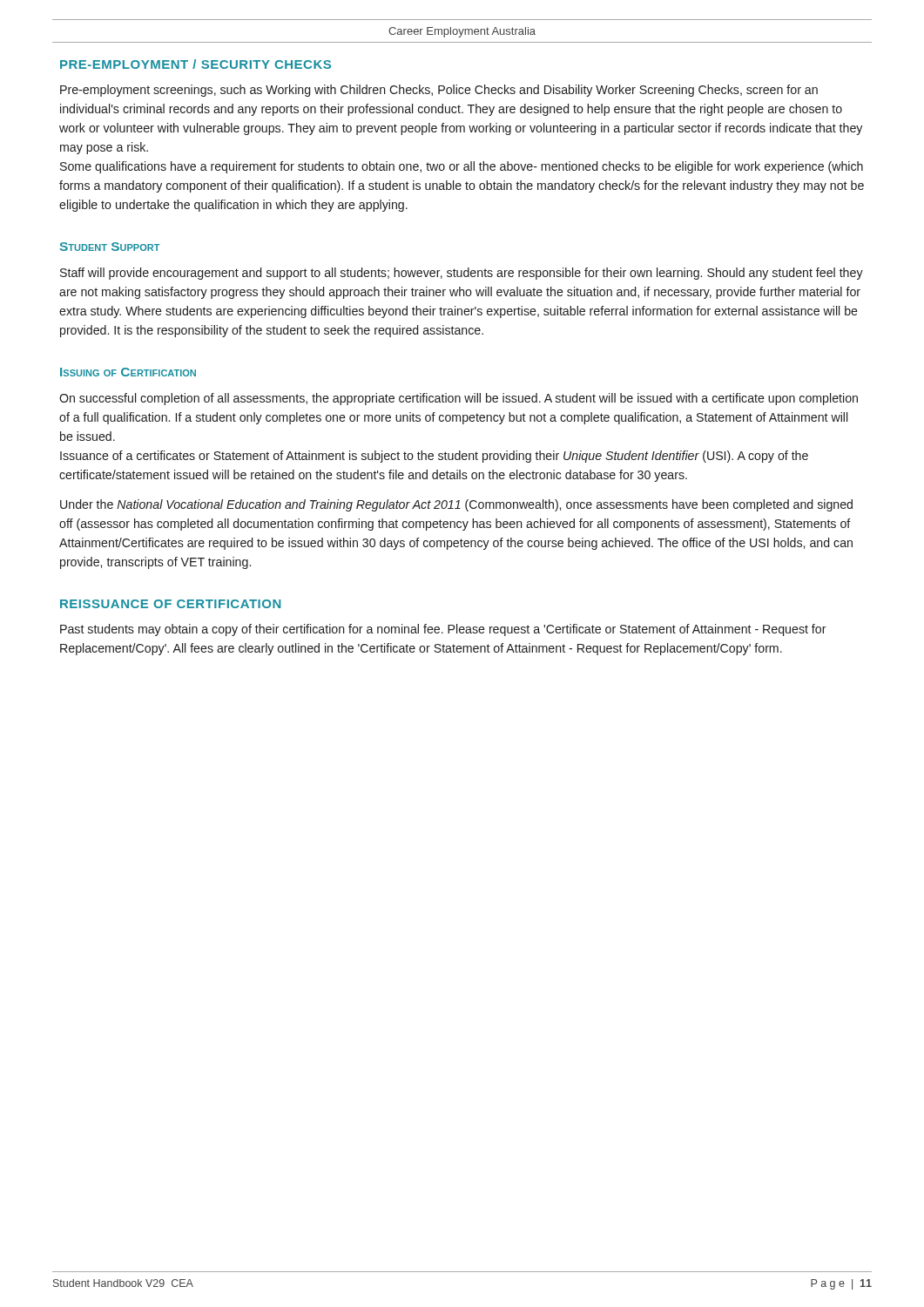Screen dimensions: 1307x924
Task: Click on the text block with the text "On successful completion"
Action: [459, 399]
